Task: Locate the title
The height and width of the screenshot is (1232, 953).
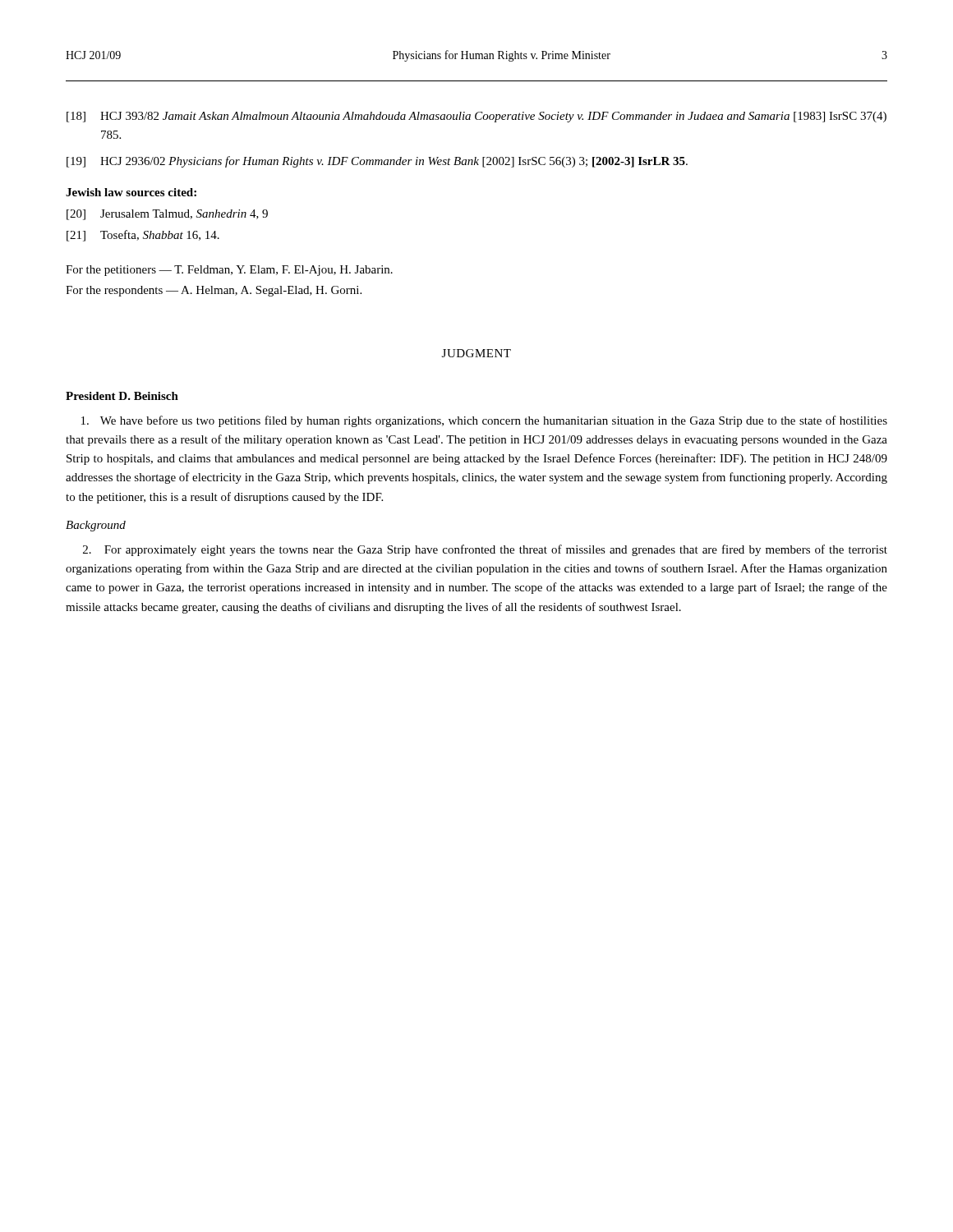Action: (476, 353)
